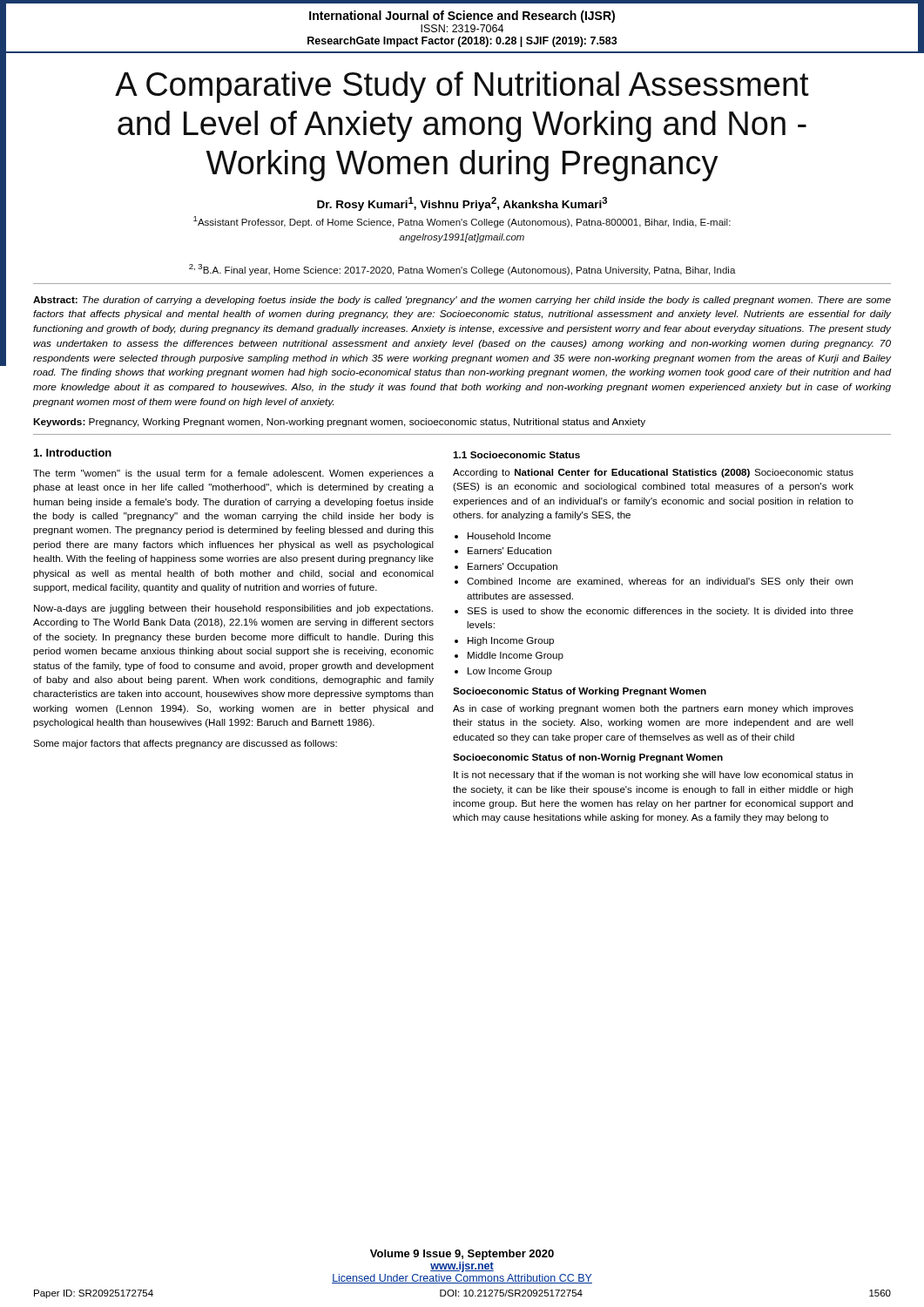
Task: Select the passage starting "High Income Group"
Action: 511,640
